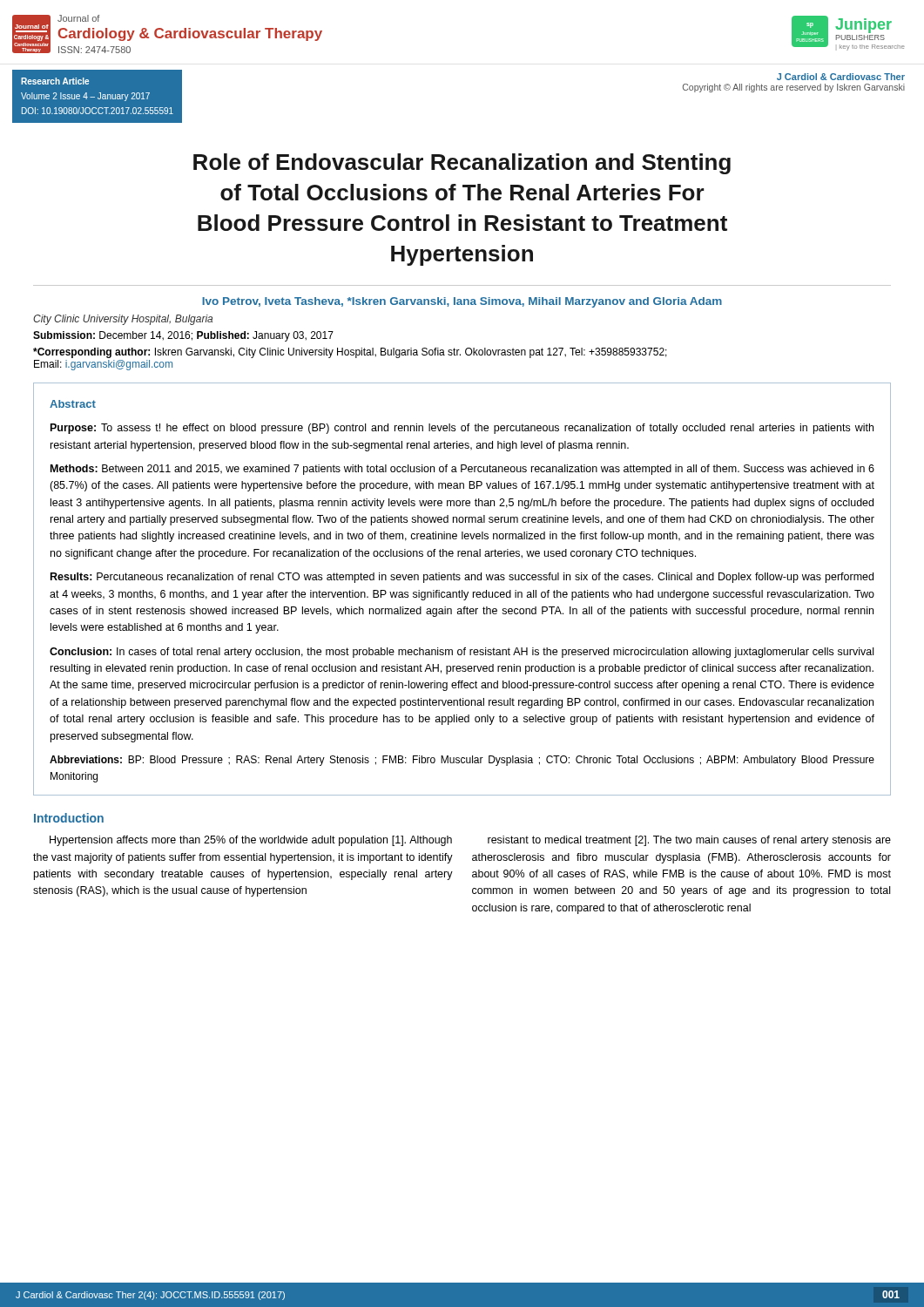Locate a section header
The width and height of the screenshot is (924, 1307).
point(69,818)
